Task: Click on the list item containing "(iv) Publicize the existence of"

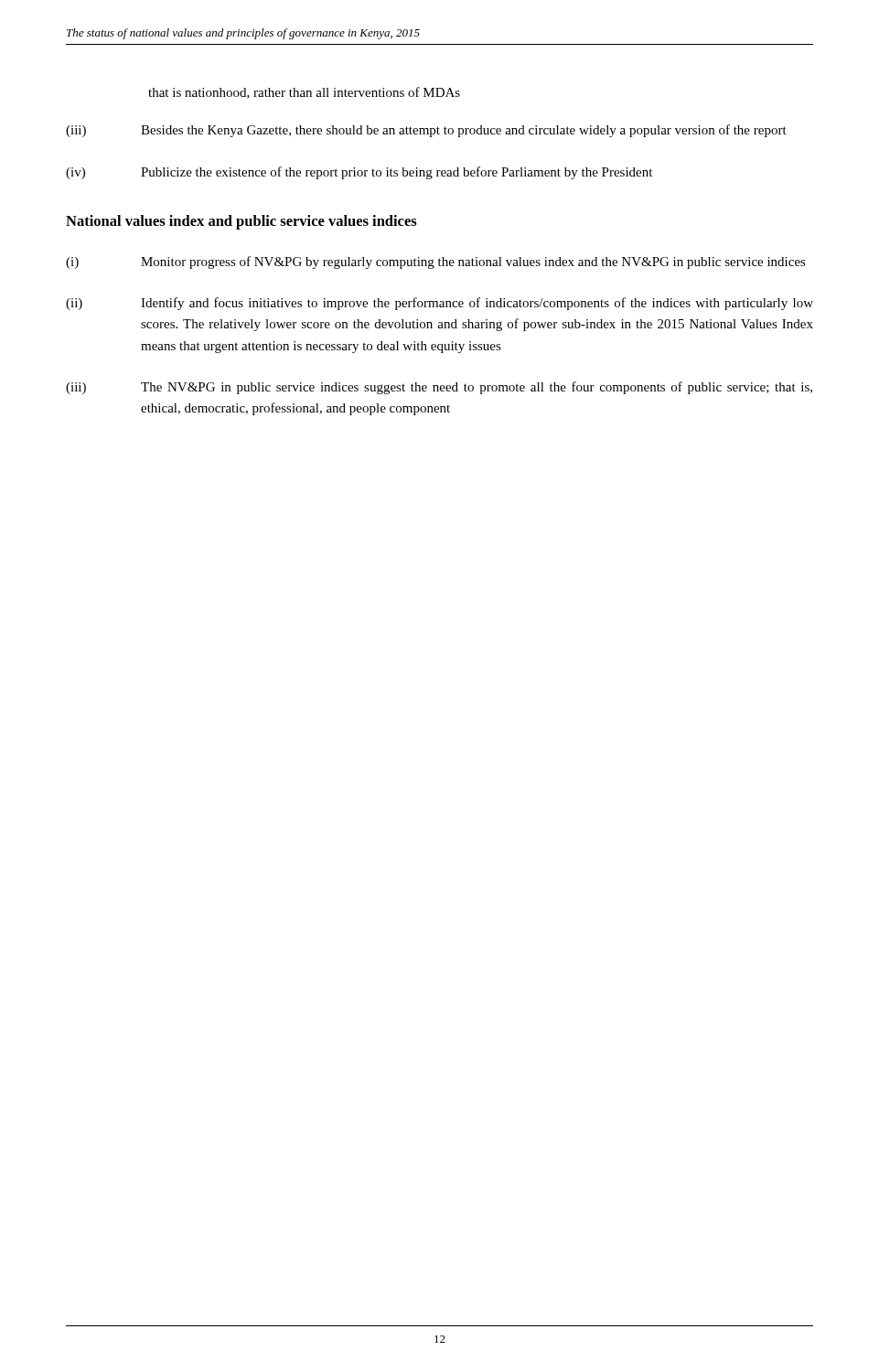Action: coord(440,172)
